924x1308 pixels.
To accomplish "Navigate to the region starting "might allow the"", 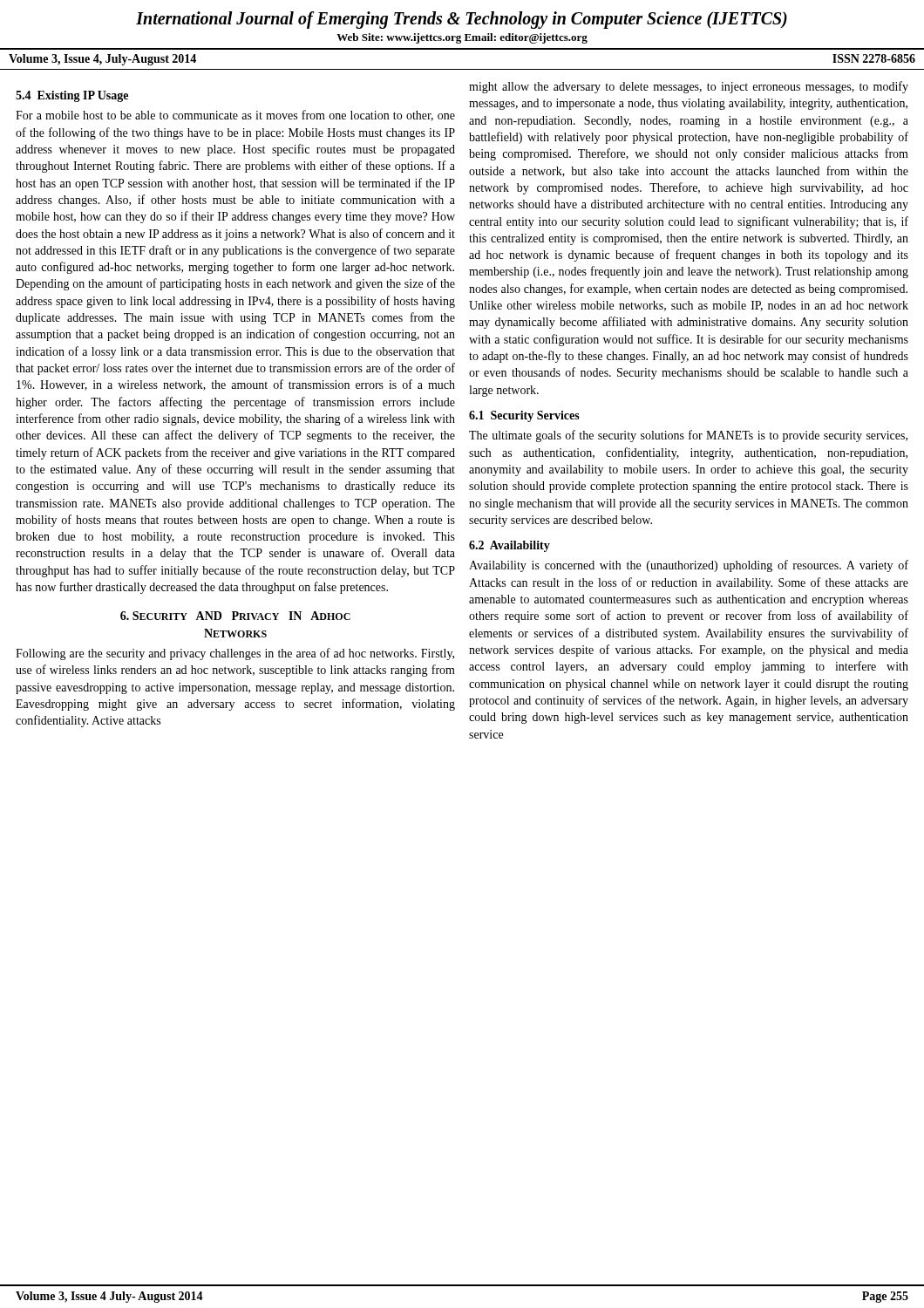I will (x=689, y=238).
